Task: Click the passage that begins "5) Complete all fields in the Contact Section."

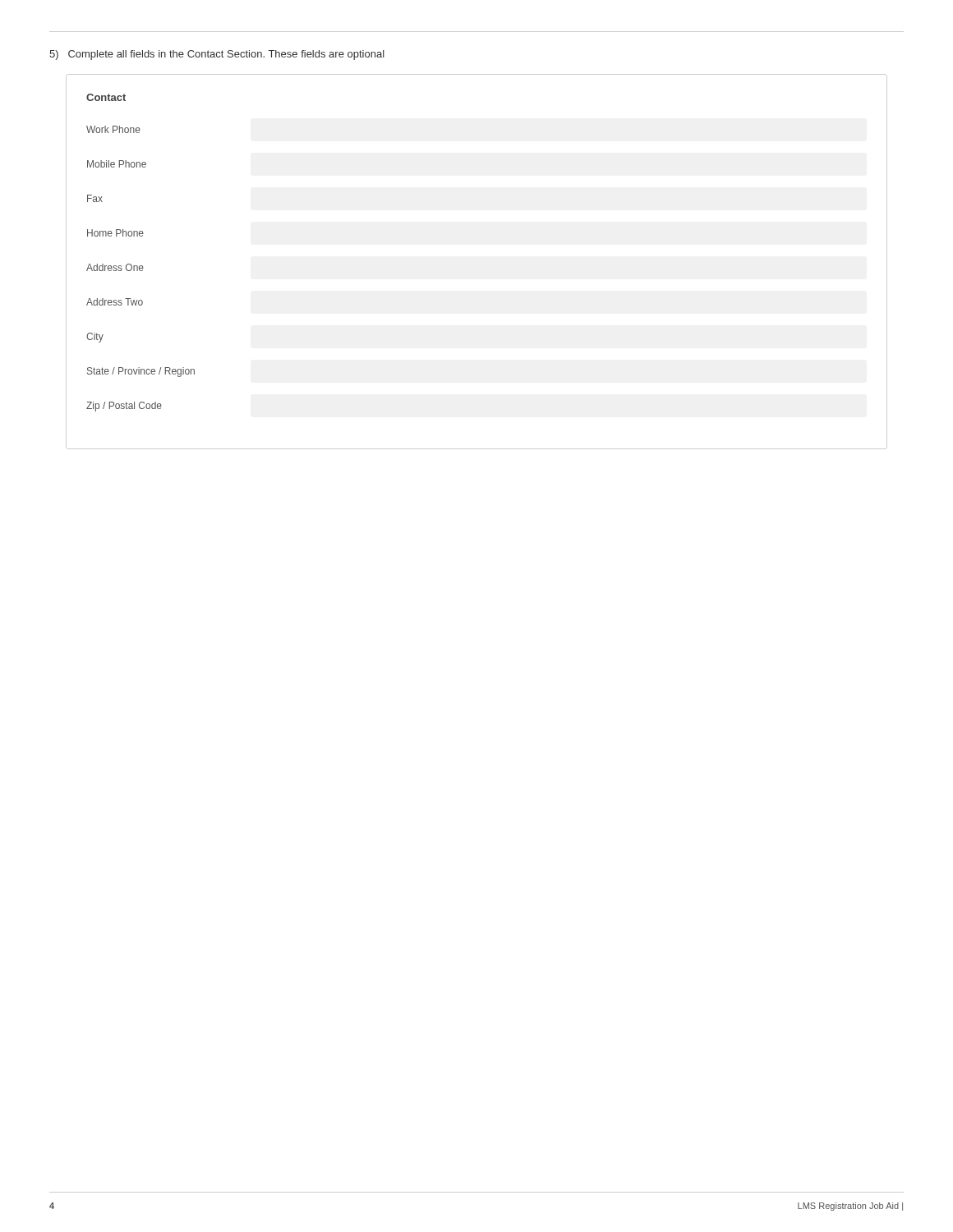Action: click(217, 54)
